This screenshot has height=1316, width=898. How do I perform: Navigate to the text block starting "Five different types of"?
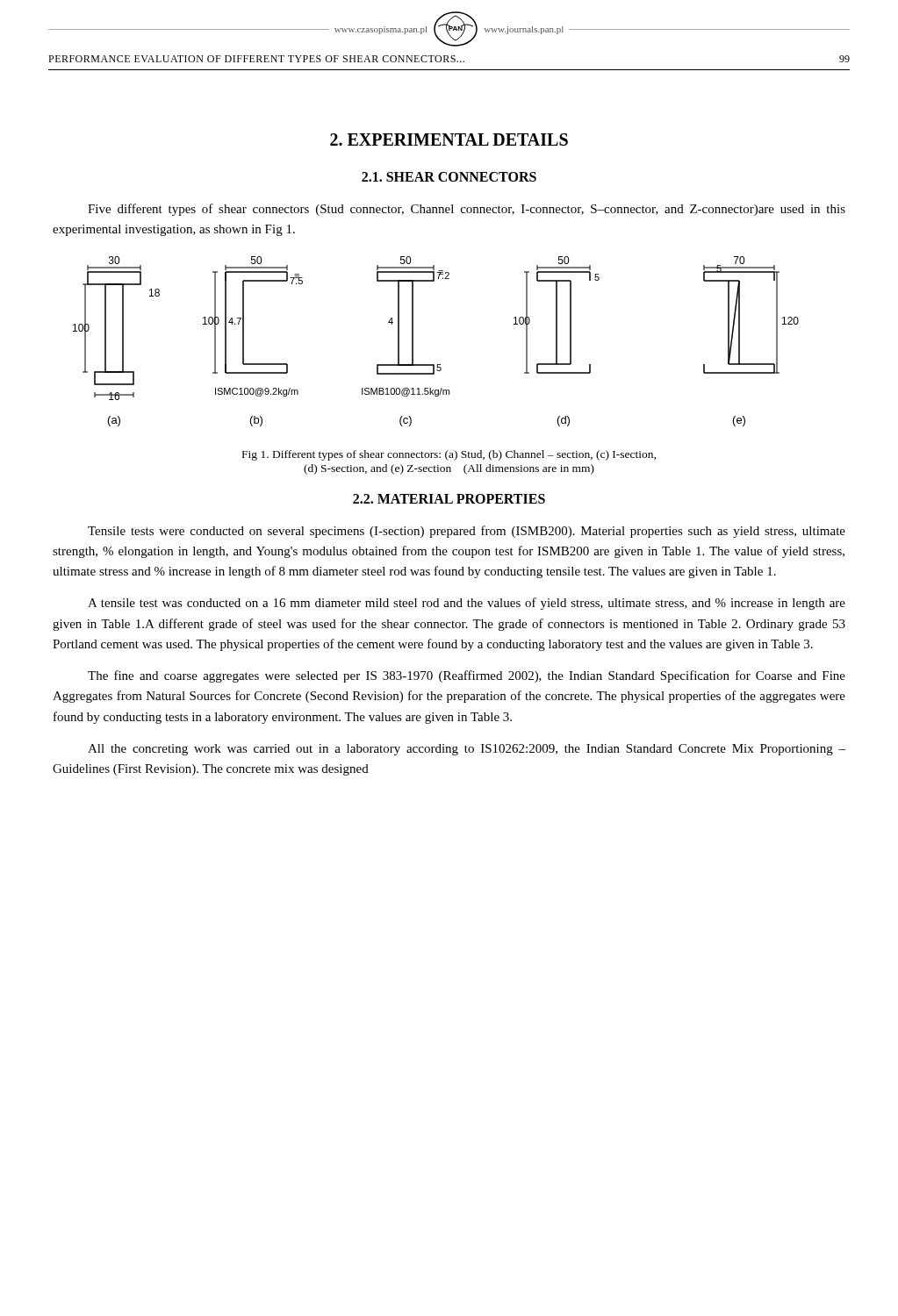pos(449,219)
